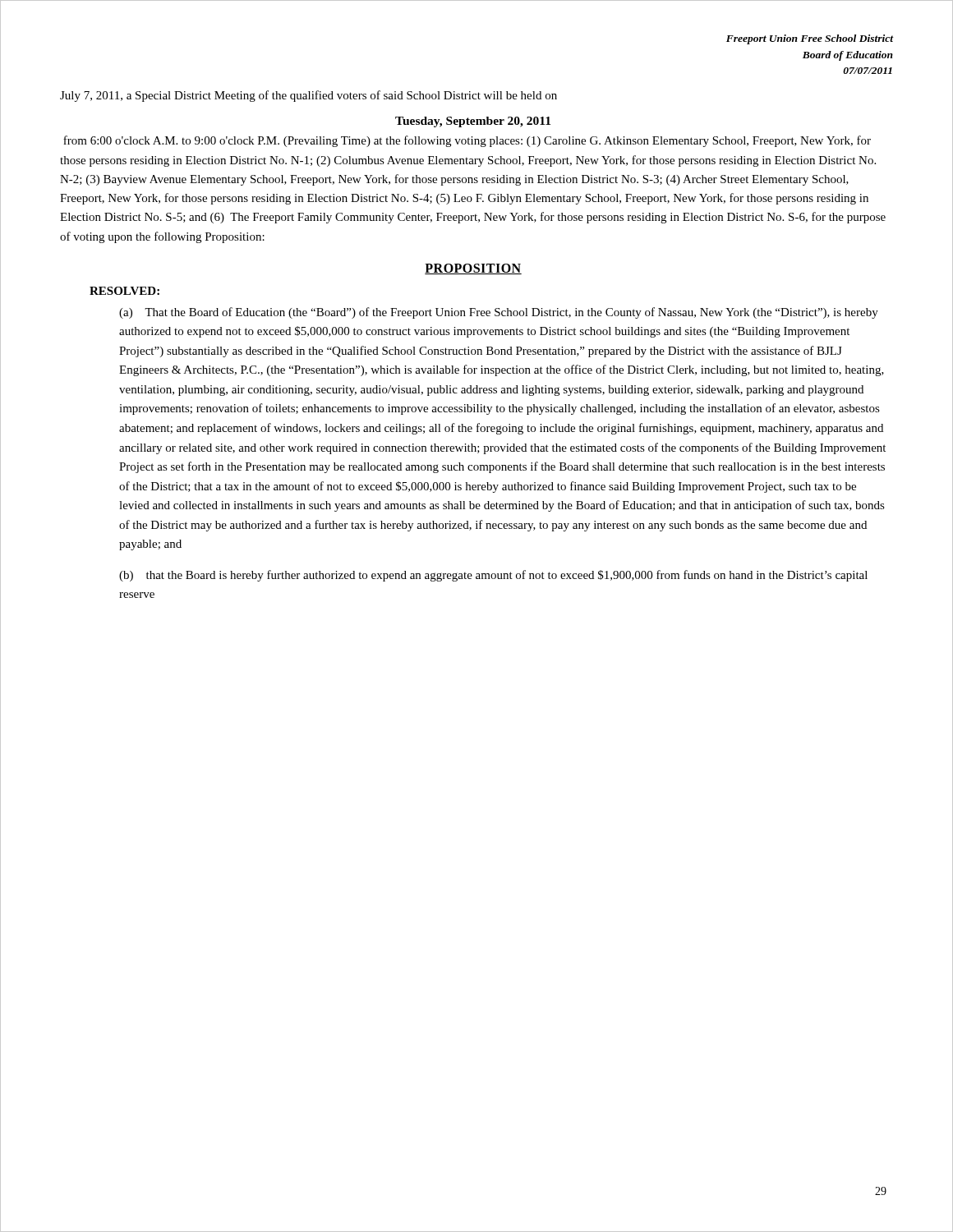
Task: Locate the block of text that opens with "from 6:00 o'clock A.M. to 9:00"
Action: coord(473,188)
